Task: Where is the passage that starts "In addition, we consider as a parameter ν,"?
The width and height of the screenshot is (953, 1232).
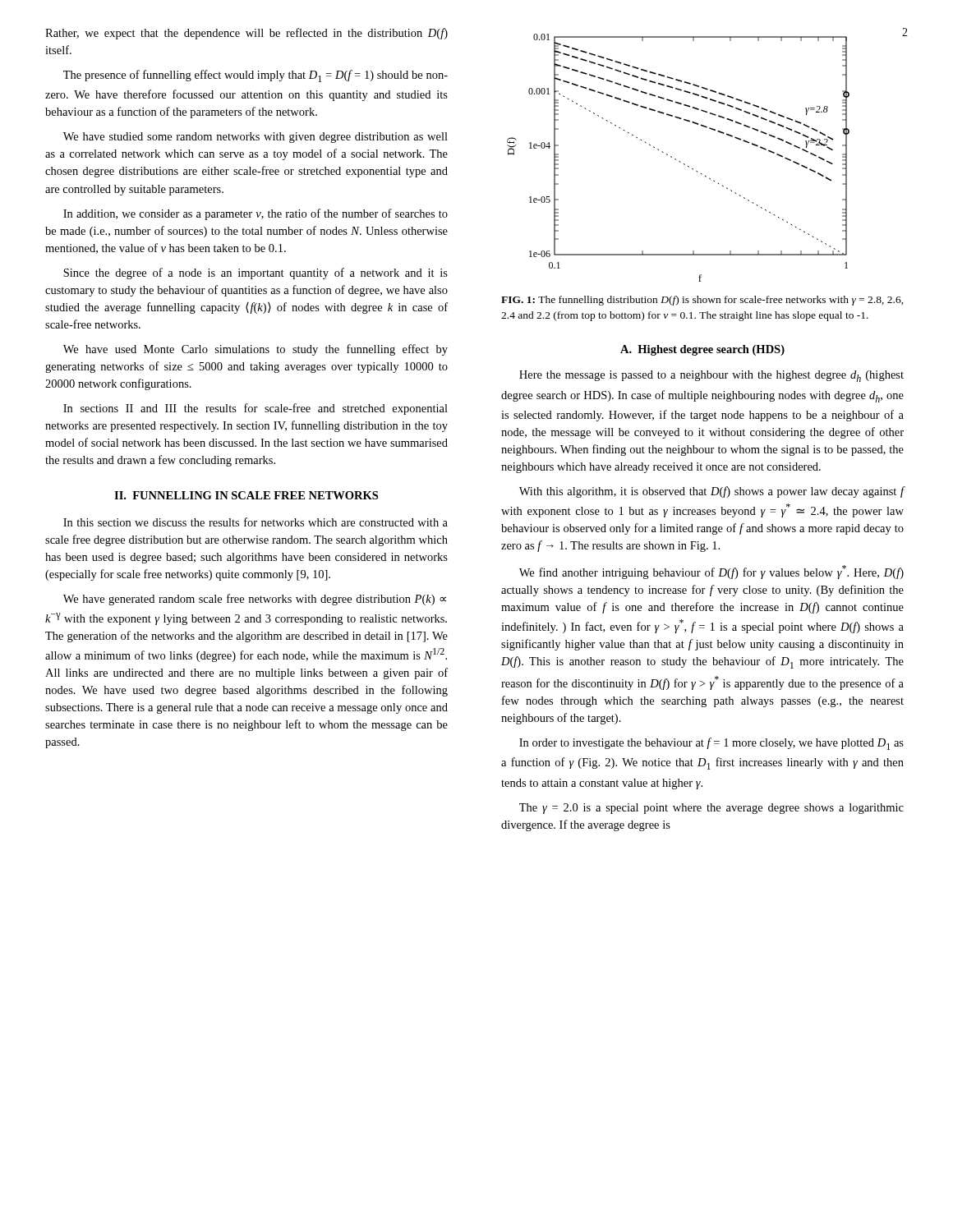Action: point(246,231)
